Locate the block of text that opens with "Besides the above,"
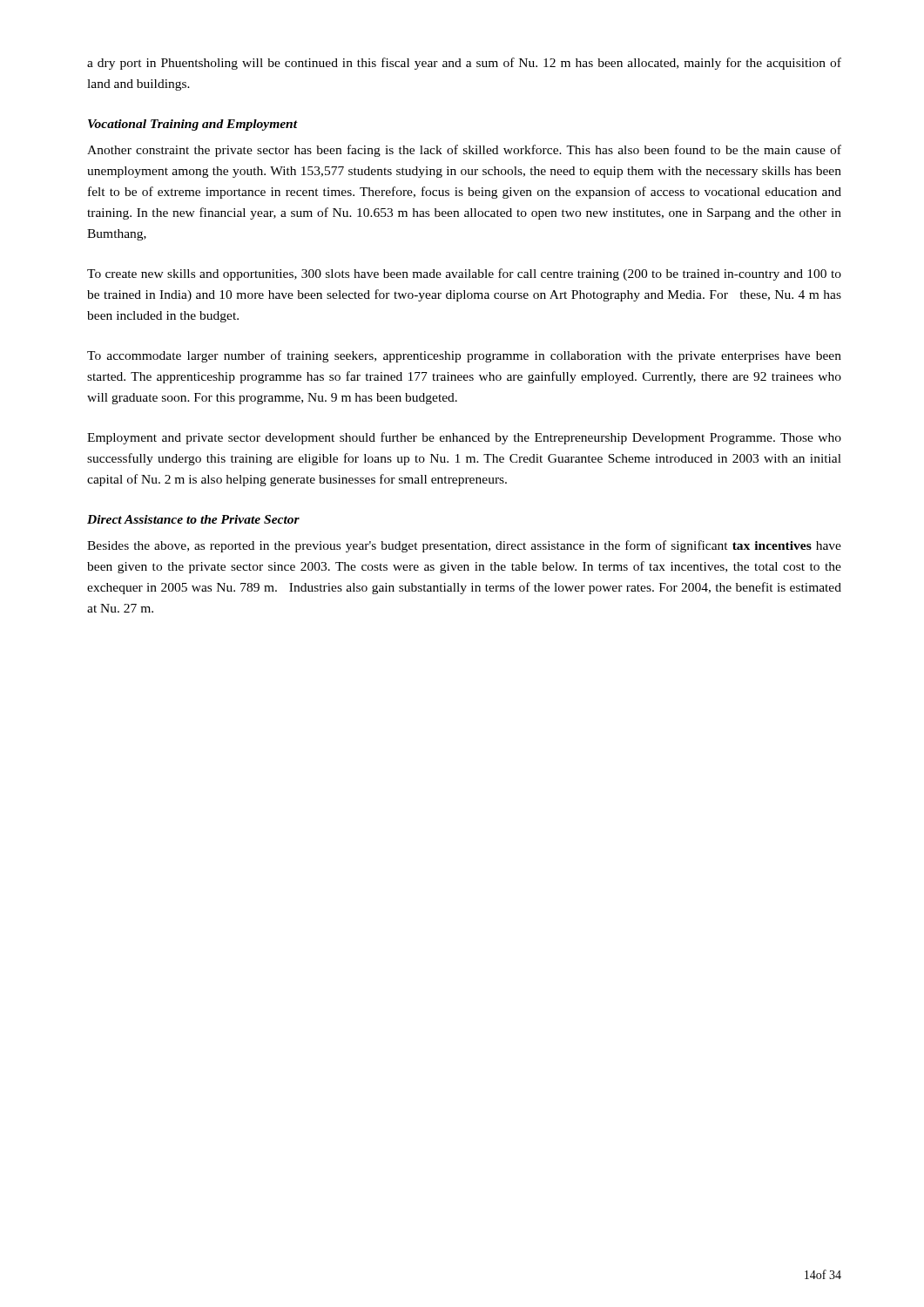This screenshot has width=924, height=1307. tap(464, 577)
